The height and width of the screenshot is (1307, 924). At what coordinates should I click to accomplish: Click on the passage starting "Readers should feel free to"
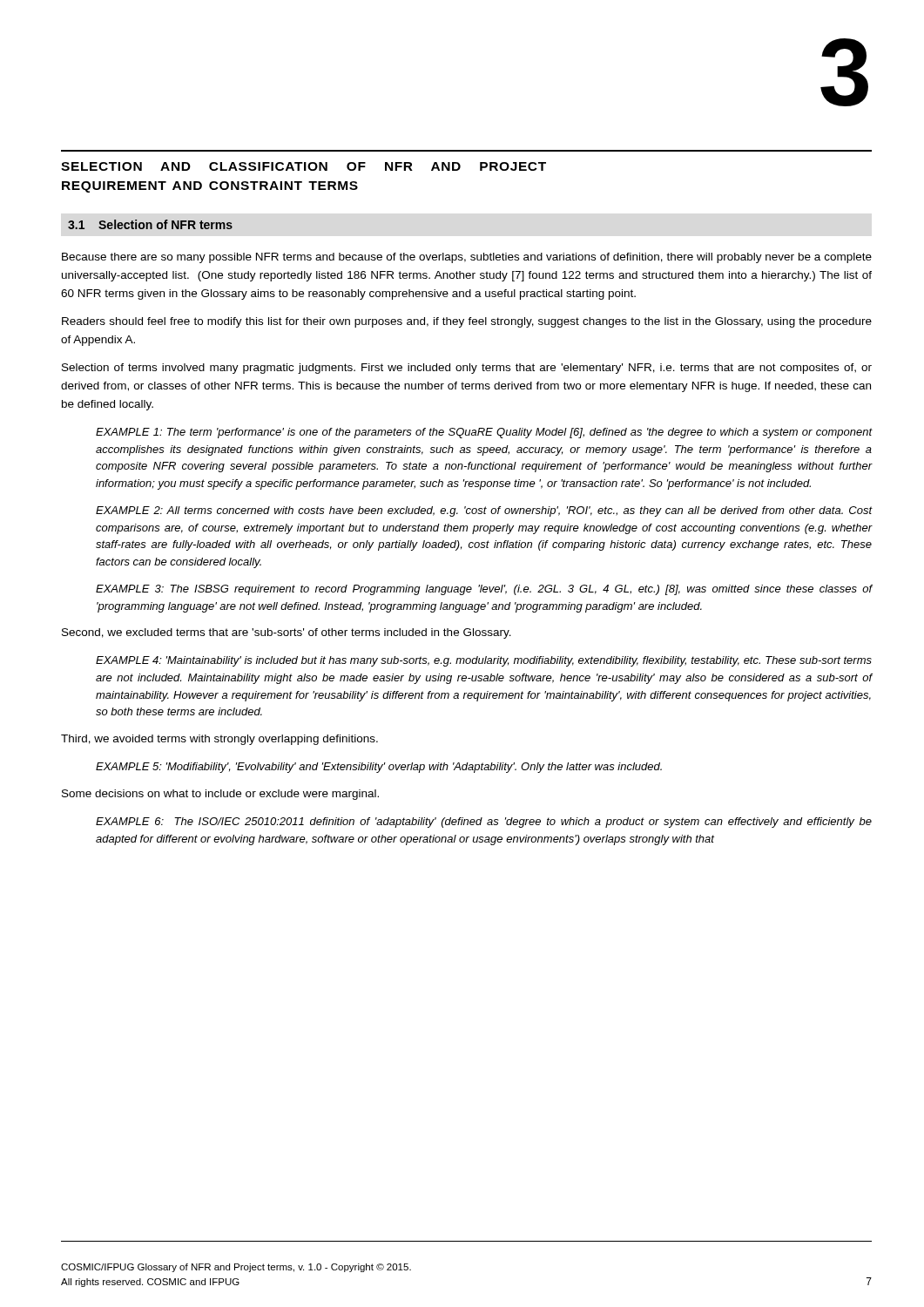[x=466, y=330]
